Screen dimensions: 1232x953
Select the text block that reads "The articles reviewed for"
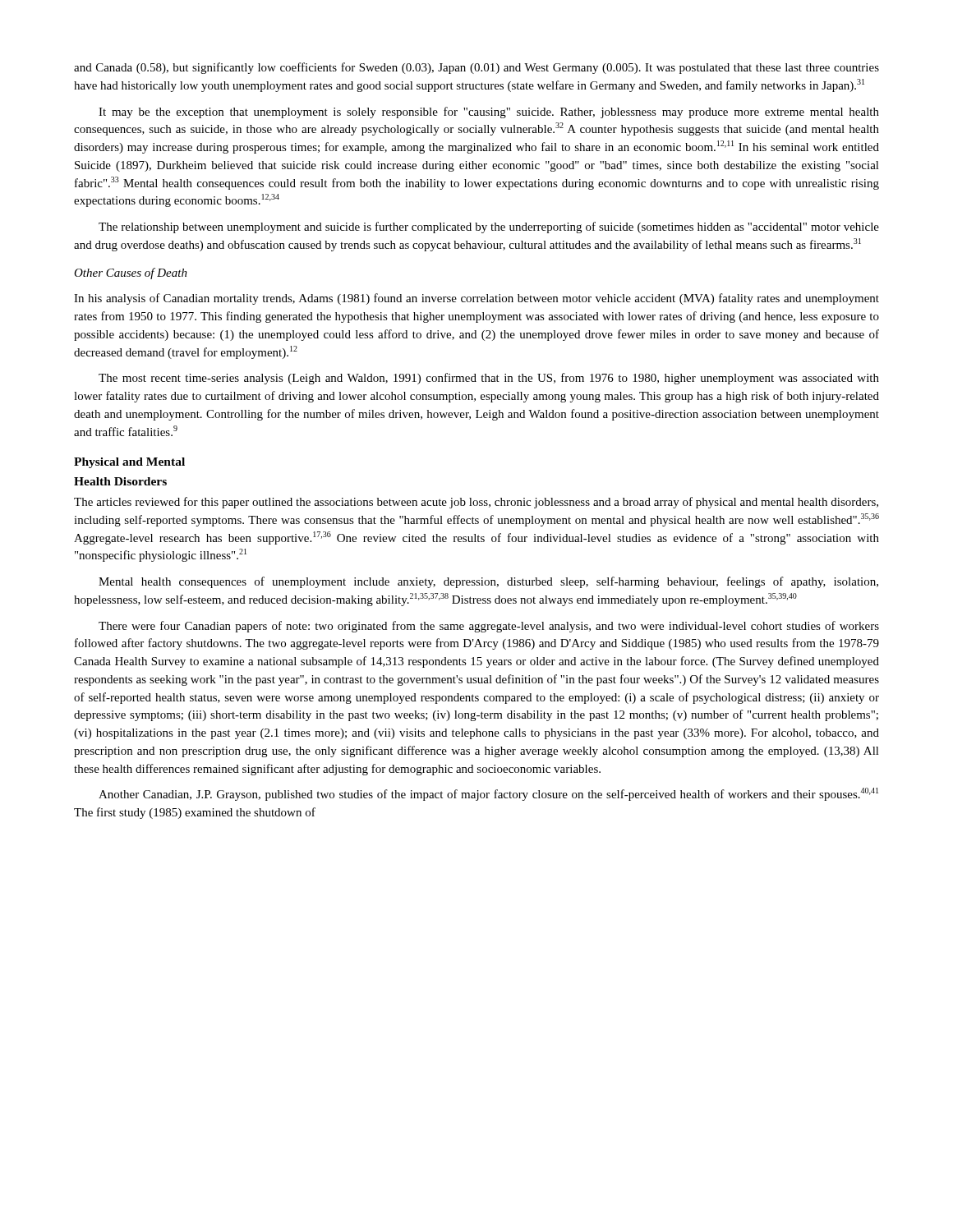[x=476, y=530]
